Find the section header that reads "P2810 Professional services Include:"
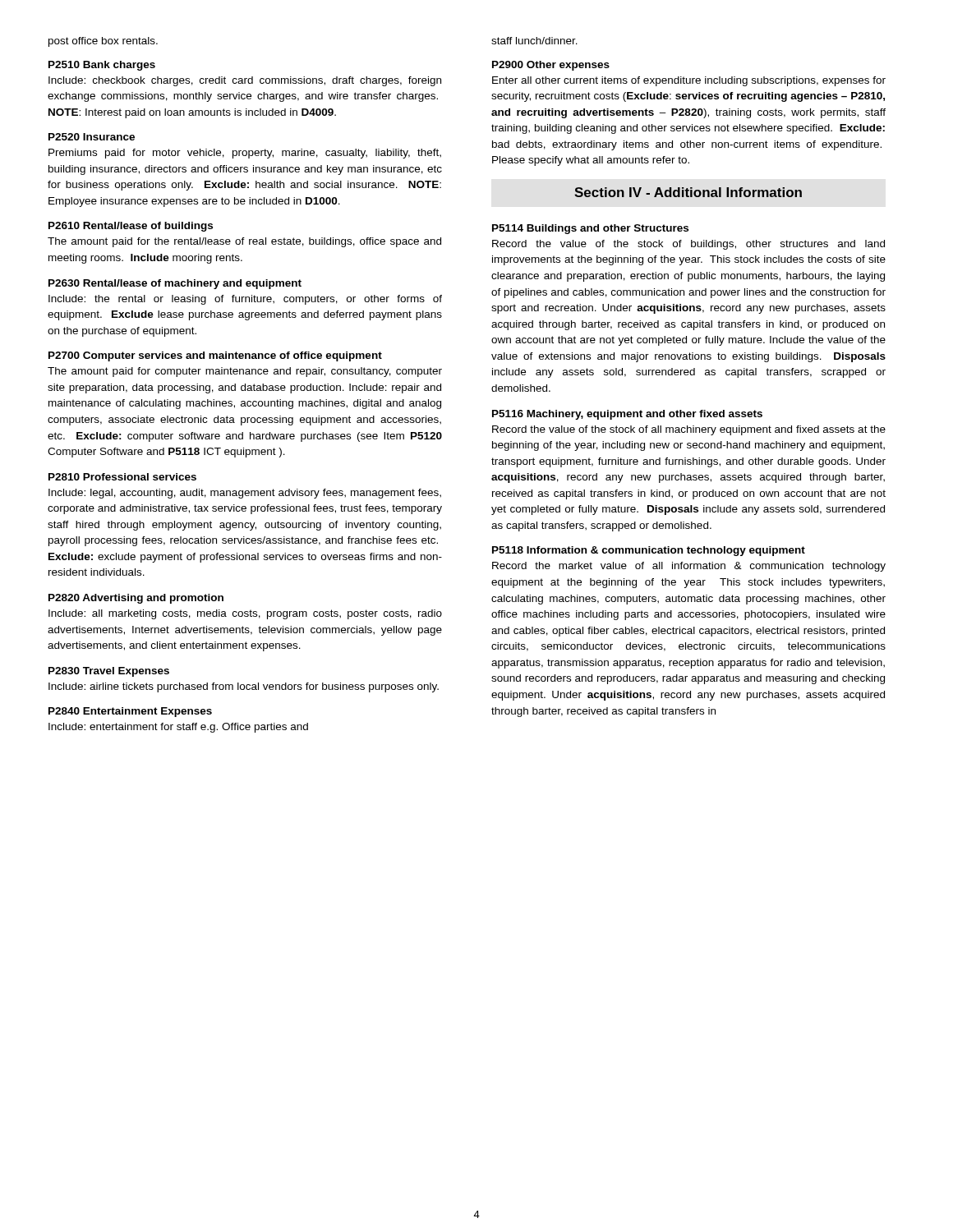 245,526
